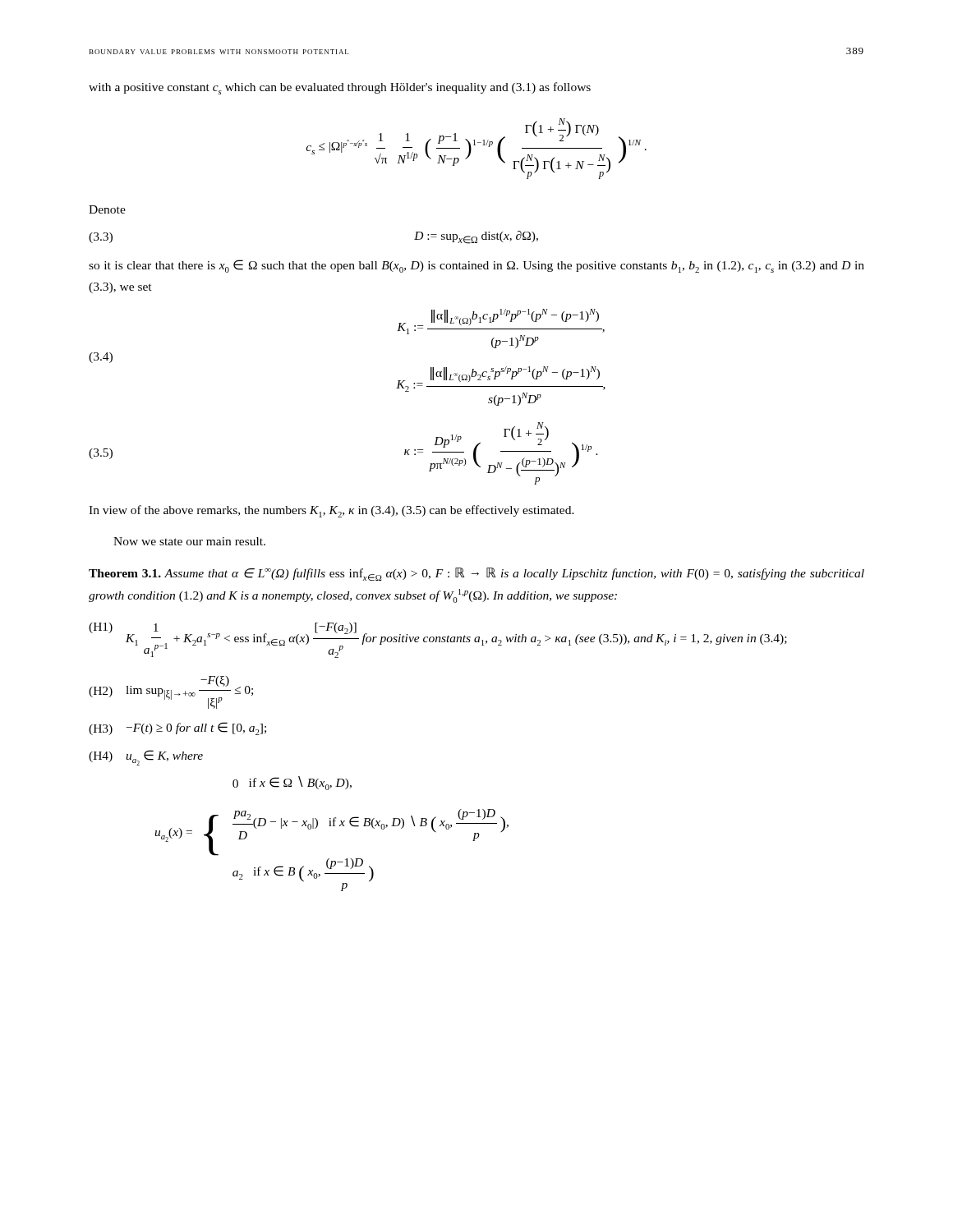Navigate to the block starting "so it is clear that"
Viewport: 953px width, 1232px height.
pos(476,276)
